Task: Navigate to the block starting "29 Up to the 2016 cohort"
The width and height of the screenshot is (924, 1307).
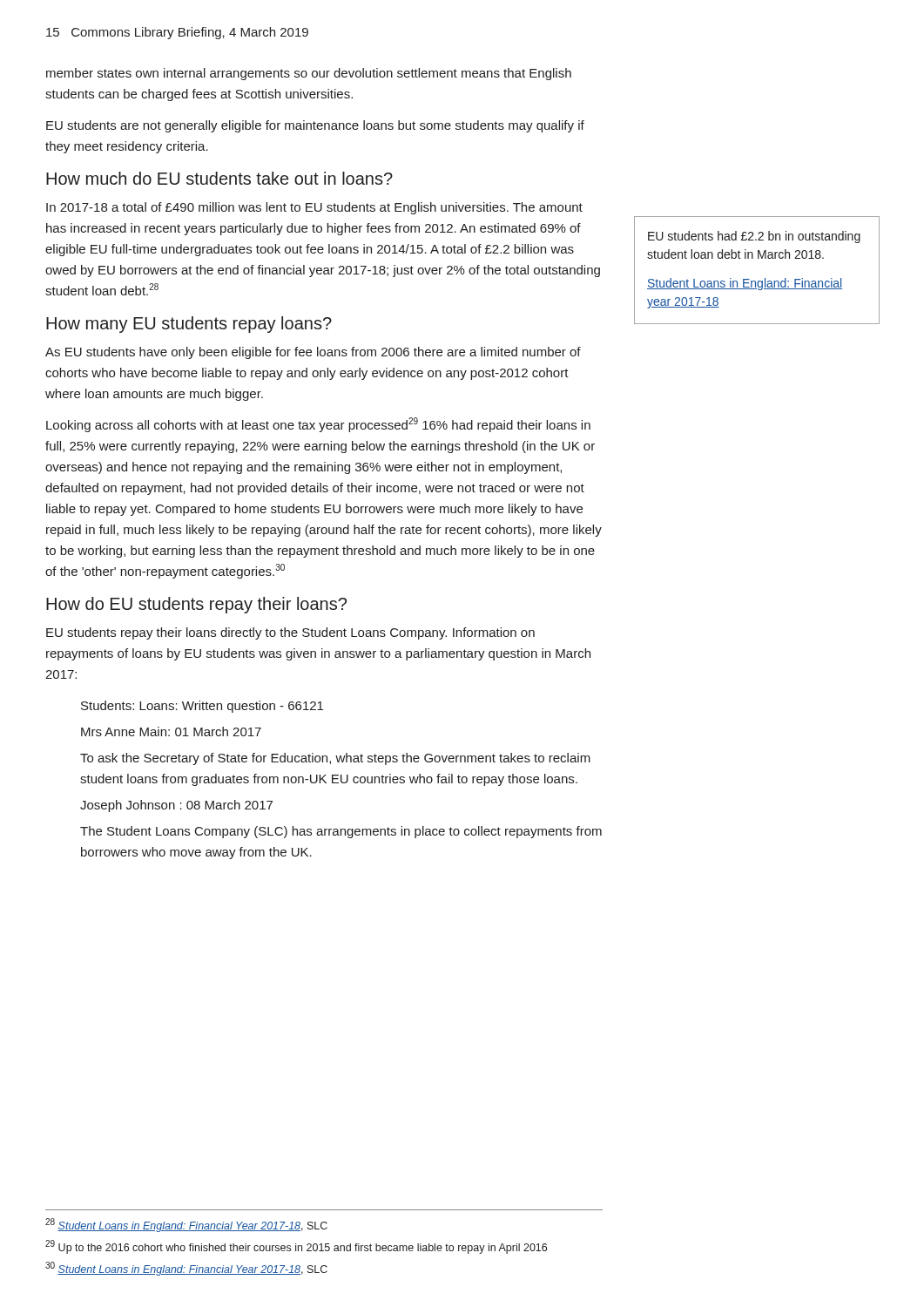Action: (296, 1247)
